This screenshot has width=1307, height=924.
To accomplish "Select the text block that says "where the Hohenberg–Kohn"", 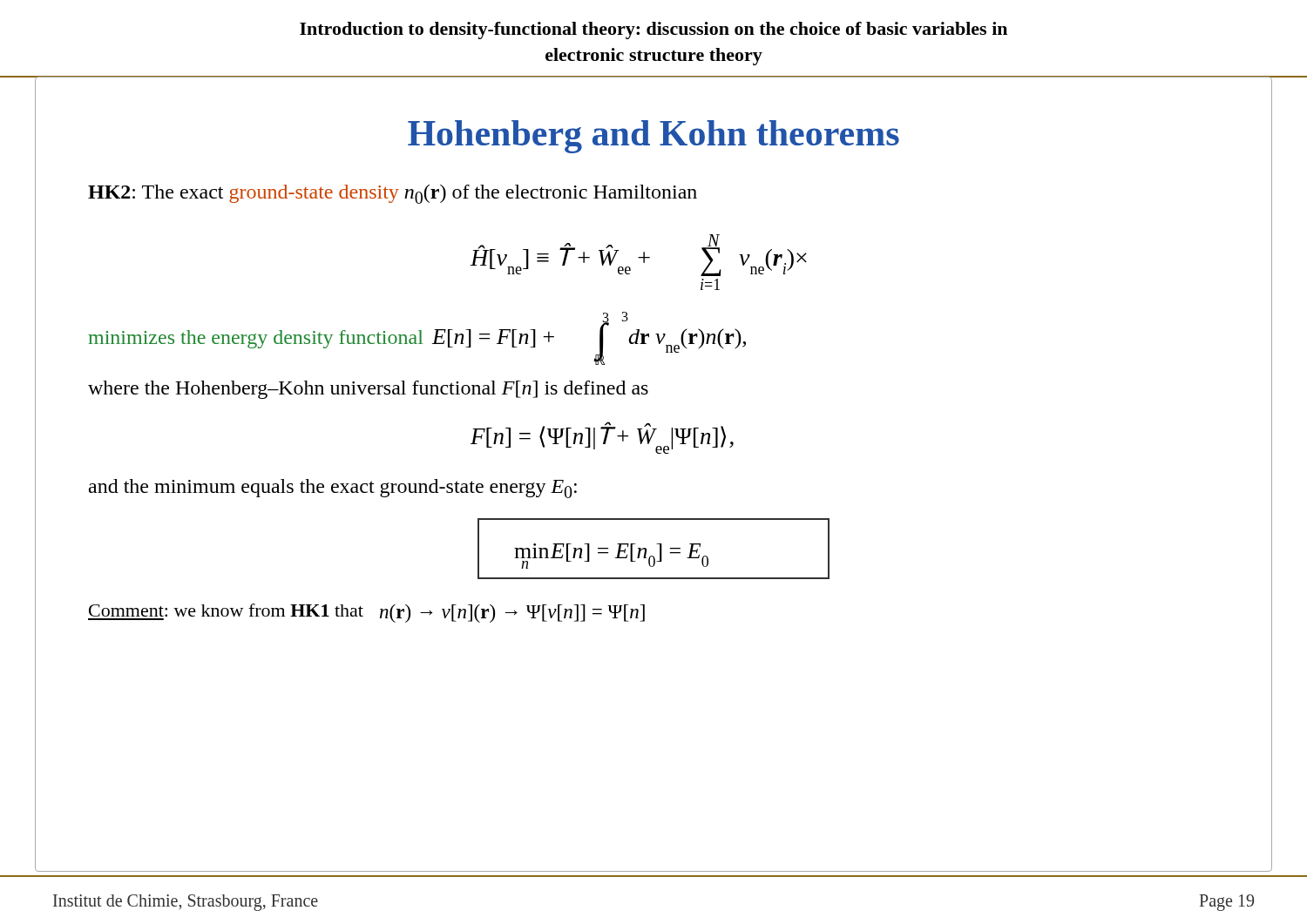I will click(368, 387).
